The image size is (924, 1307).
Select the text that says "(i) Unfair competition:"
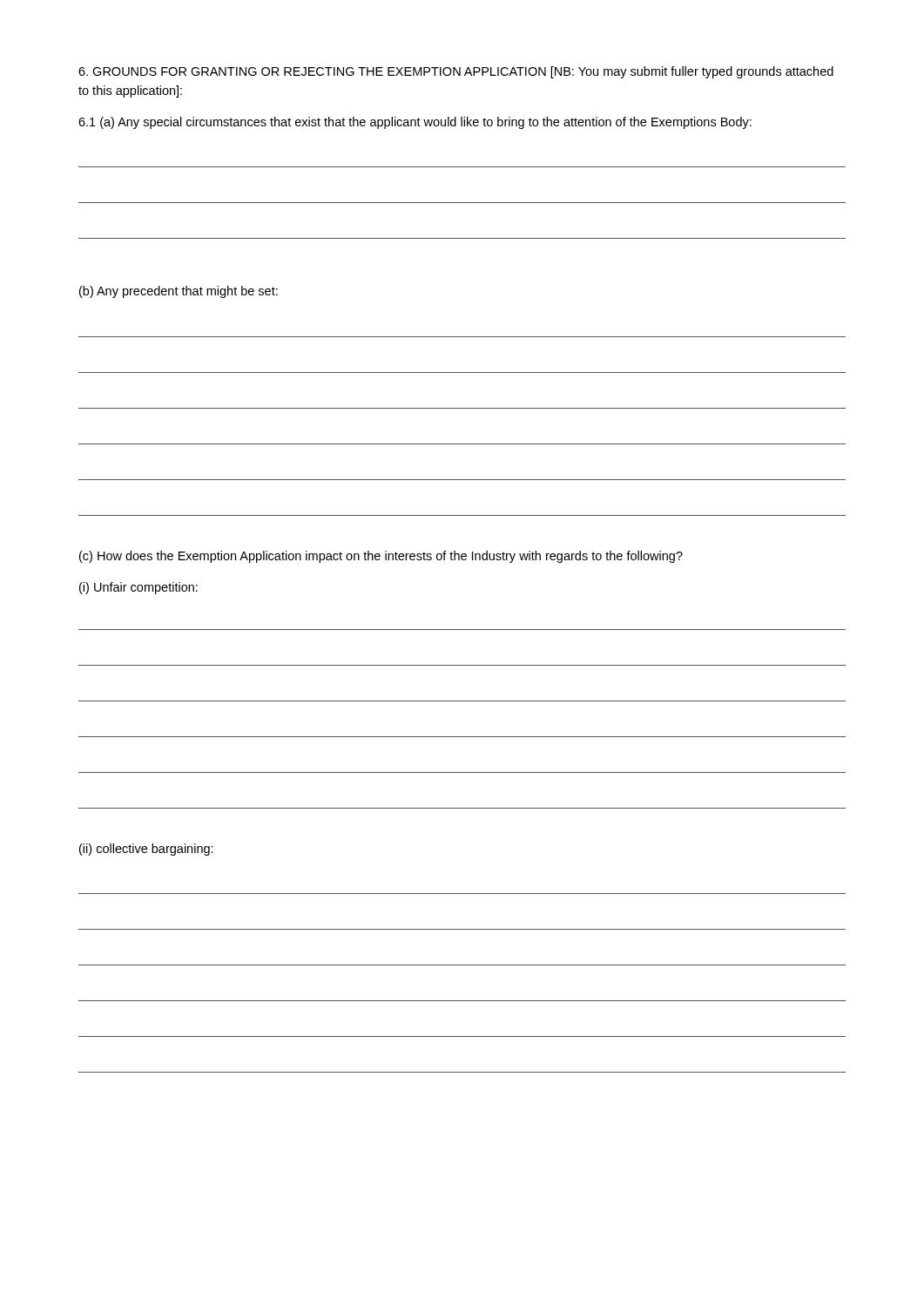[138, 587]
